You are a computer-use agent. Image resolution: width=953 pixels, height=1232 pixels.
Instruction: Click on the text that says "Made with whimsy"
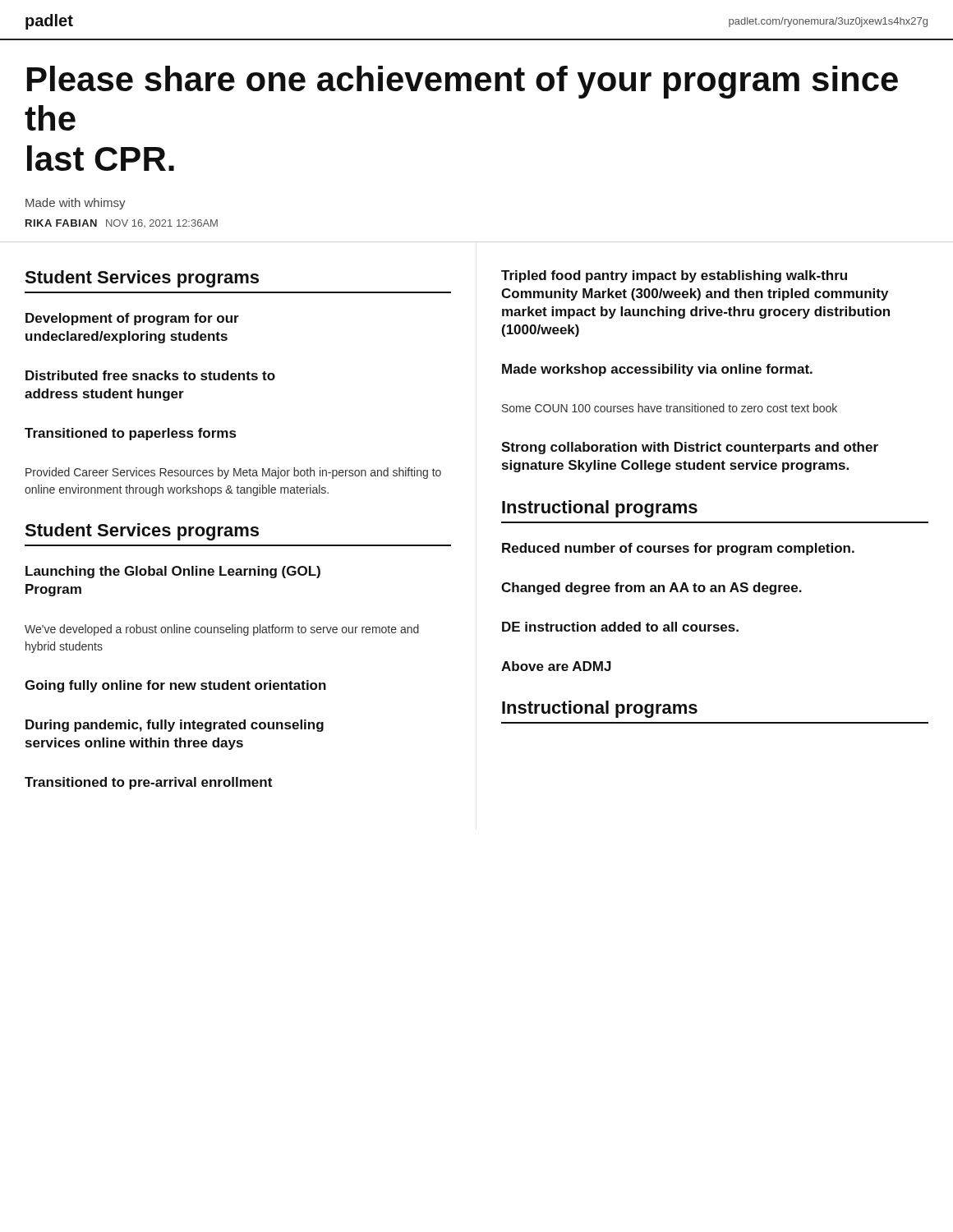[x=75, y=202]
